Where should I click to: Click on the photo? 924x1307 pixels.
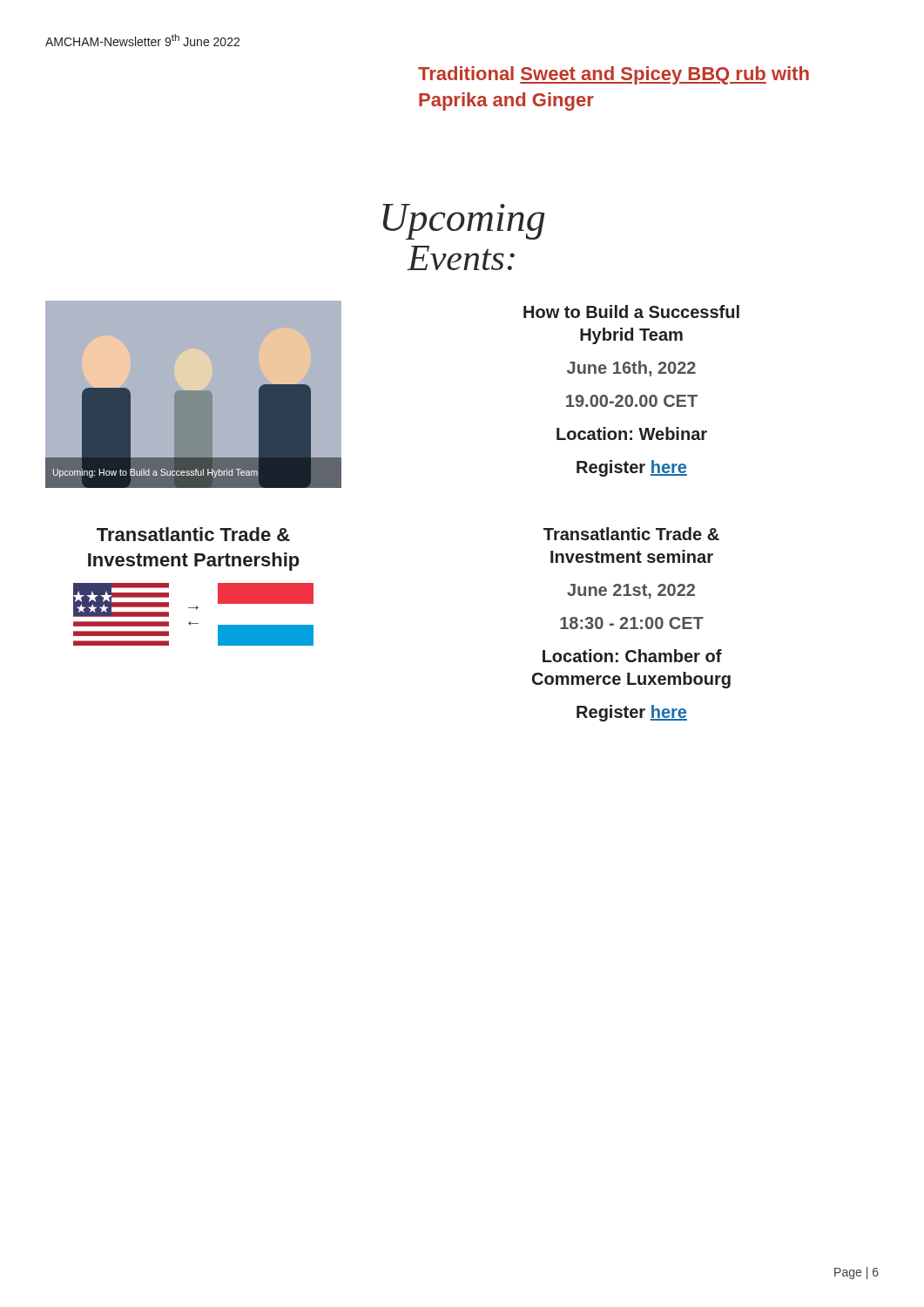point(193,394)
